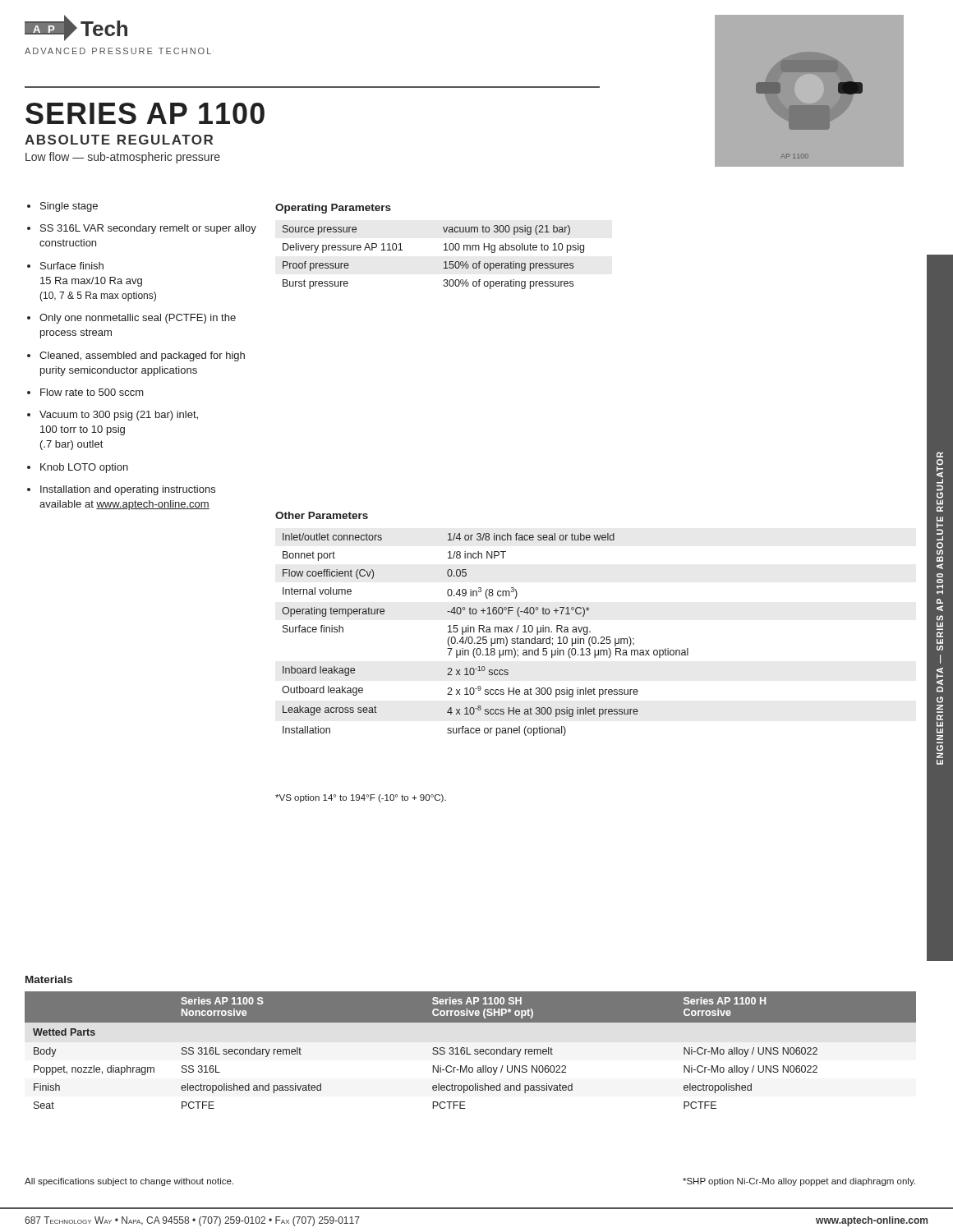
Task: Locate the block of text that opens with "VS option 14° to 194°F"
Action: (x=361, y=797)
